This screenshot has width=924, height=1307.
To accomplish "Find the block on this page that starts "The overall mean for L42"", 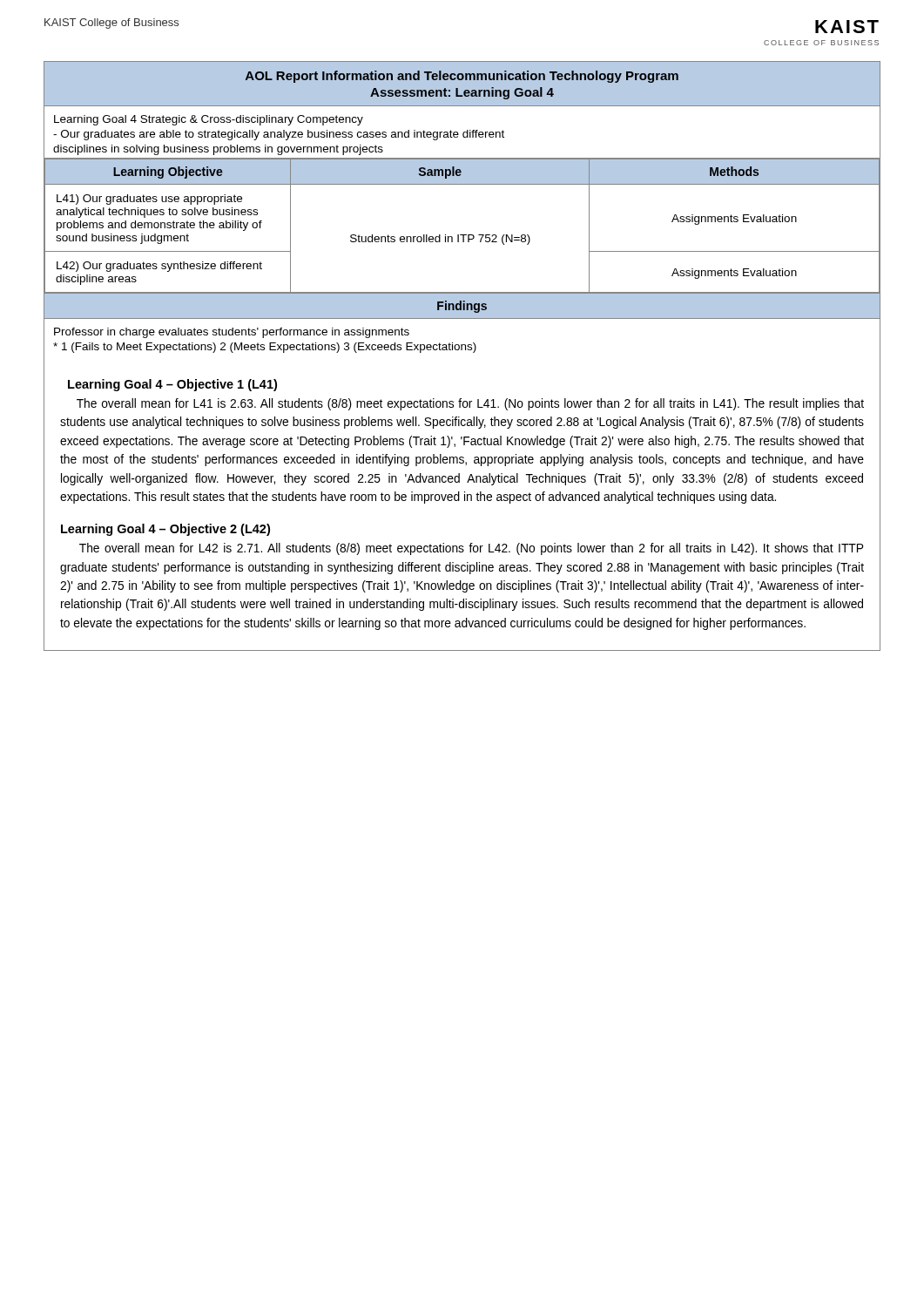I will [x=462, y=586].
